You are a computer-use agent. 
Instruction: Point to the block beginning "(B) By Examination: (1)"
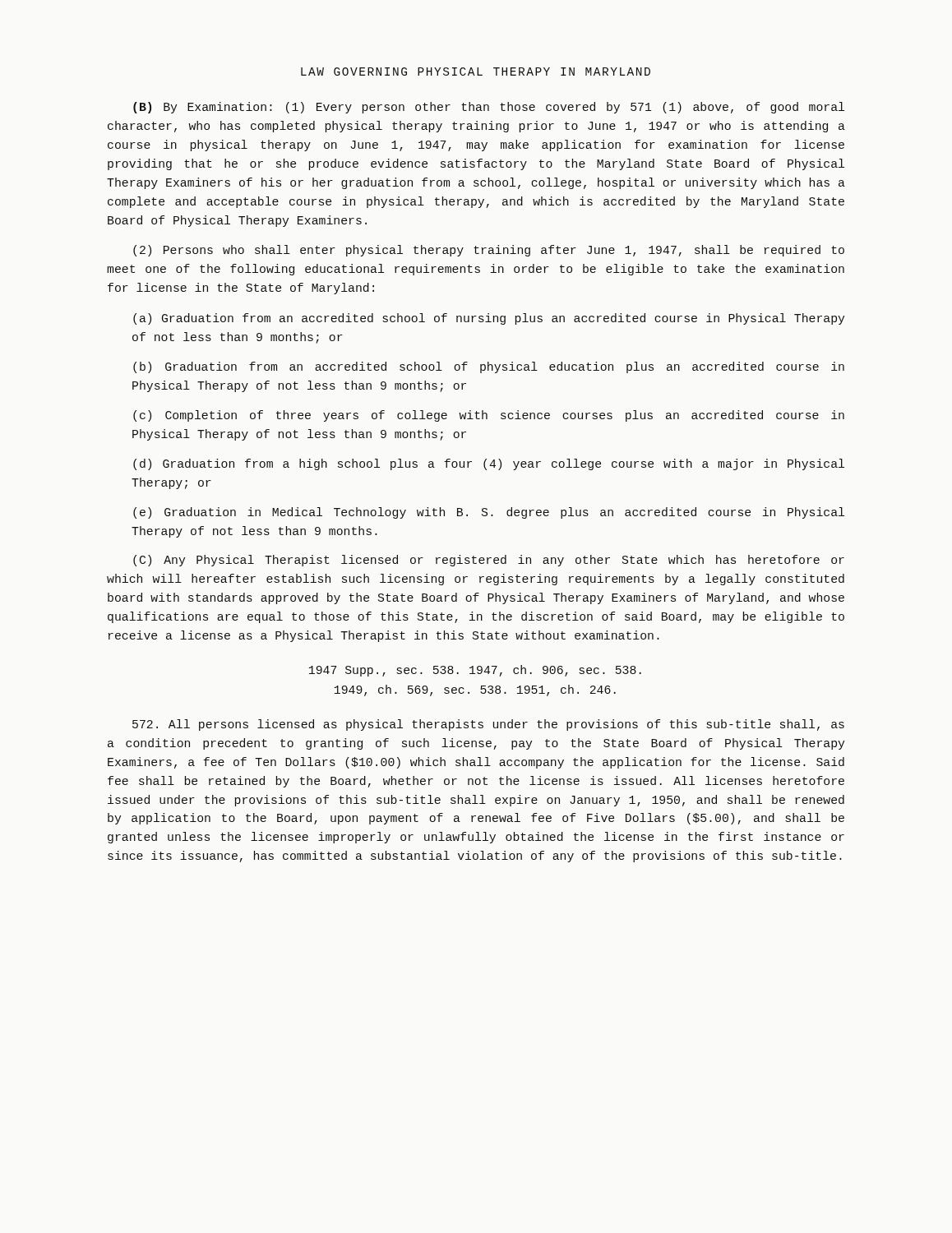[x=476, y=164]
